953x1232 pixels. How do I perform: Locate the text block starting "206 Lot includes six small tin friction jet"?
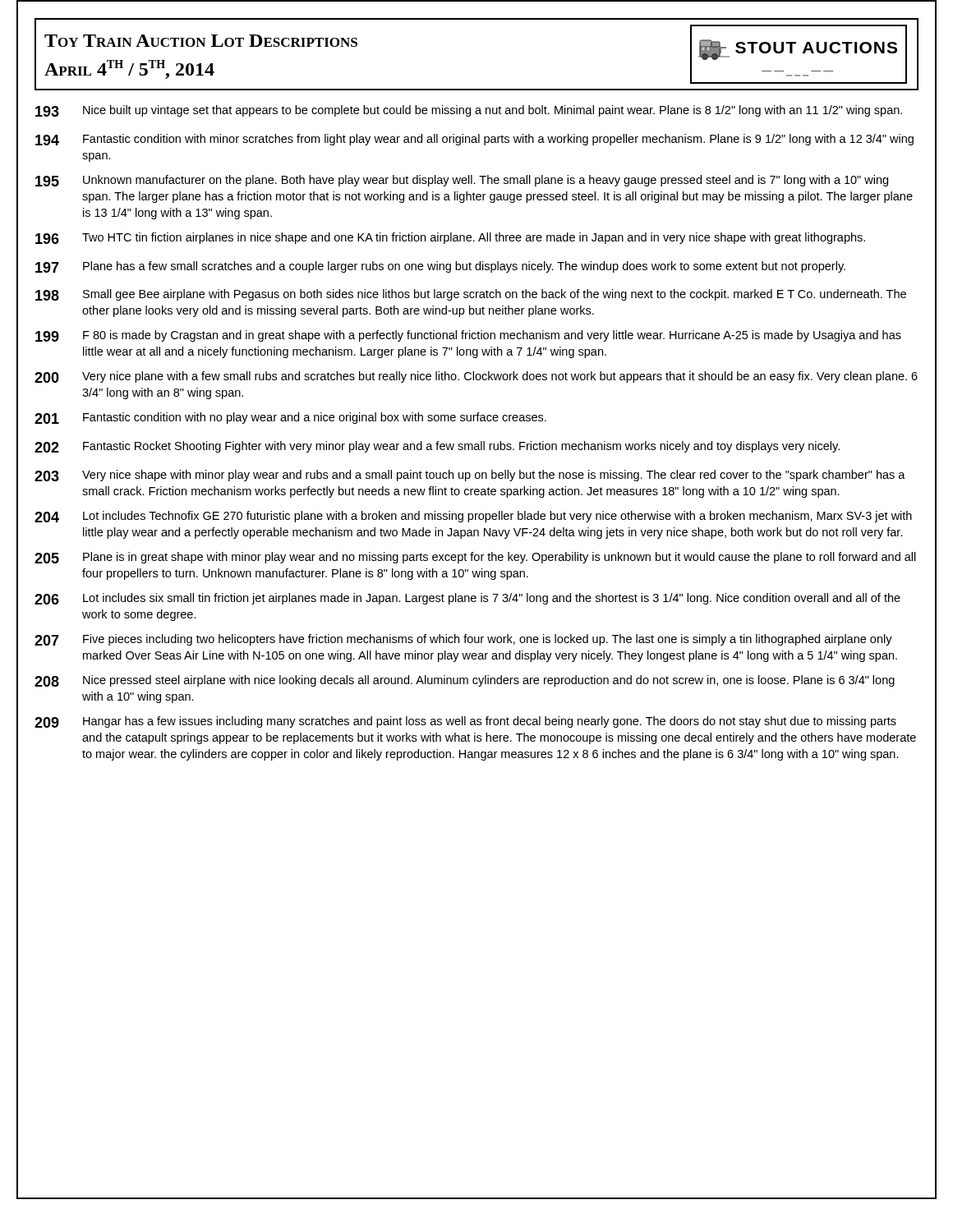(476, 606)
